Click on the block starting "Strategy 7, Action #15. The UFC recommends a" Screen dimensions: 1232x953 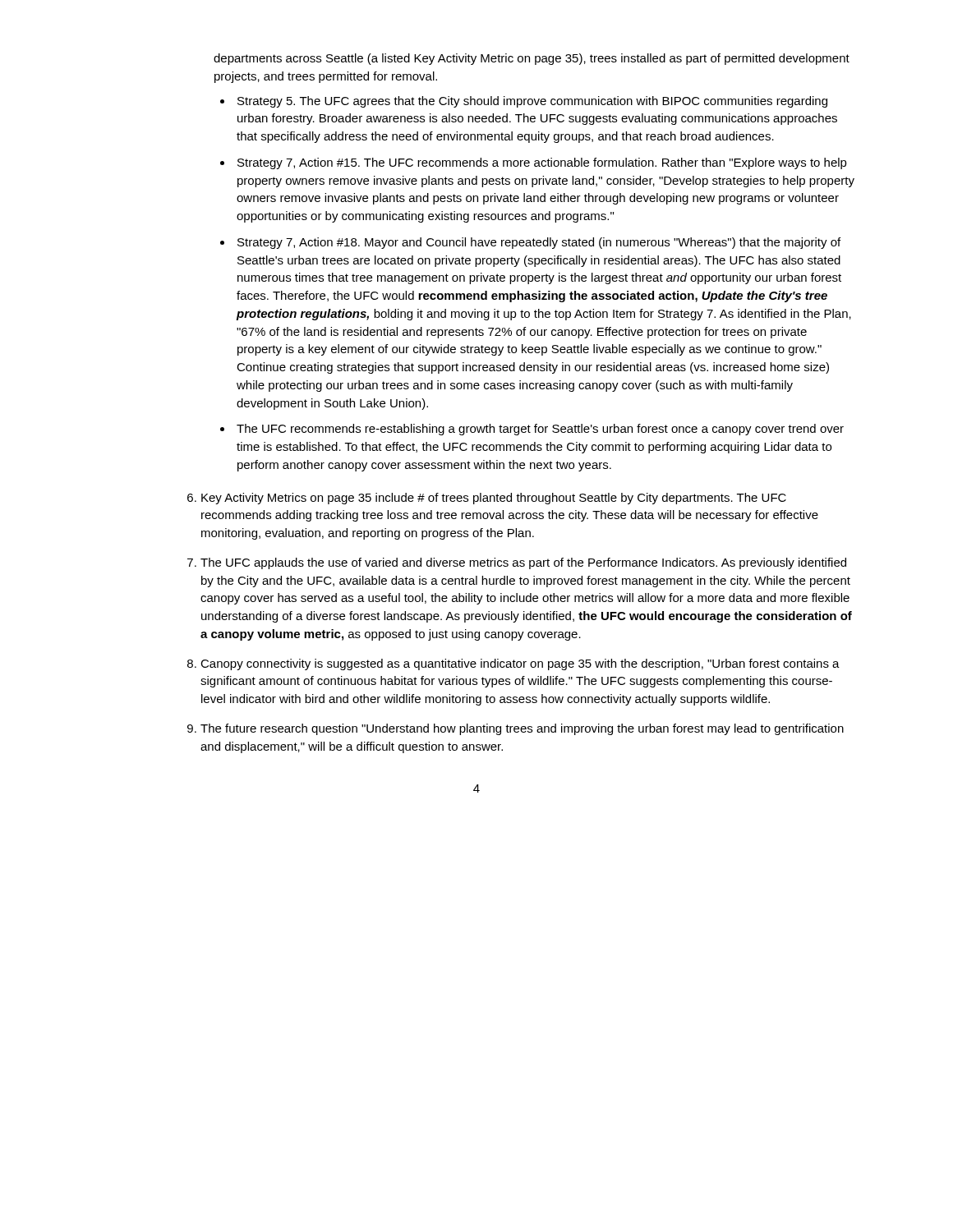click(x=545, y=189)
